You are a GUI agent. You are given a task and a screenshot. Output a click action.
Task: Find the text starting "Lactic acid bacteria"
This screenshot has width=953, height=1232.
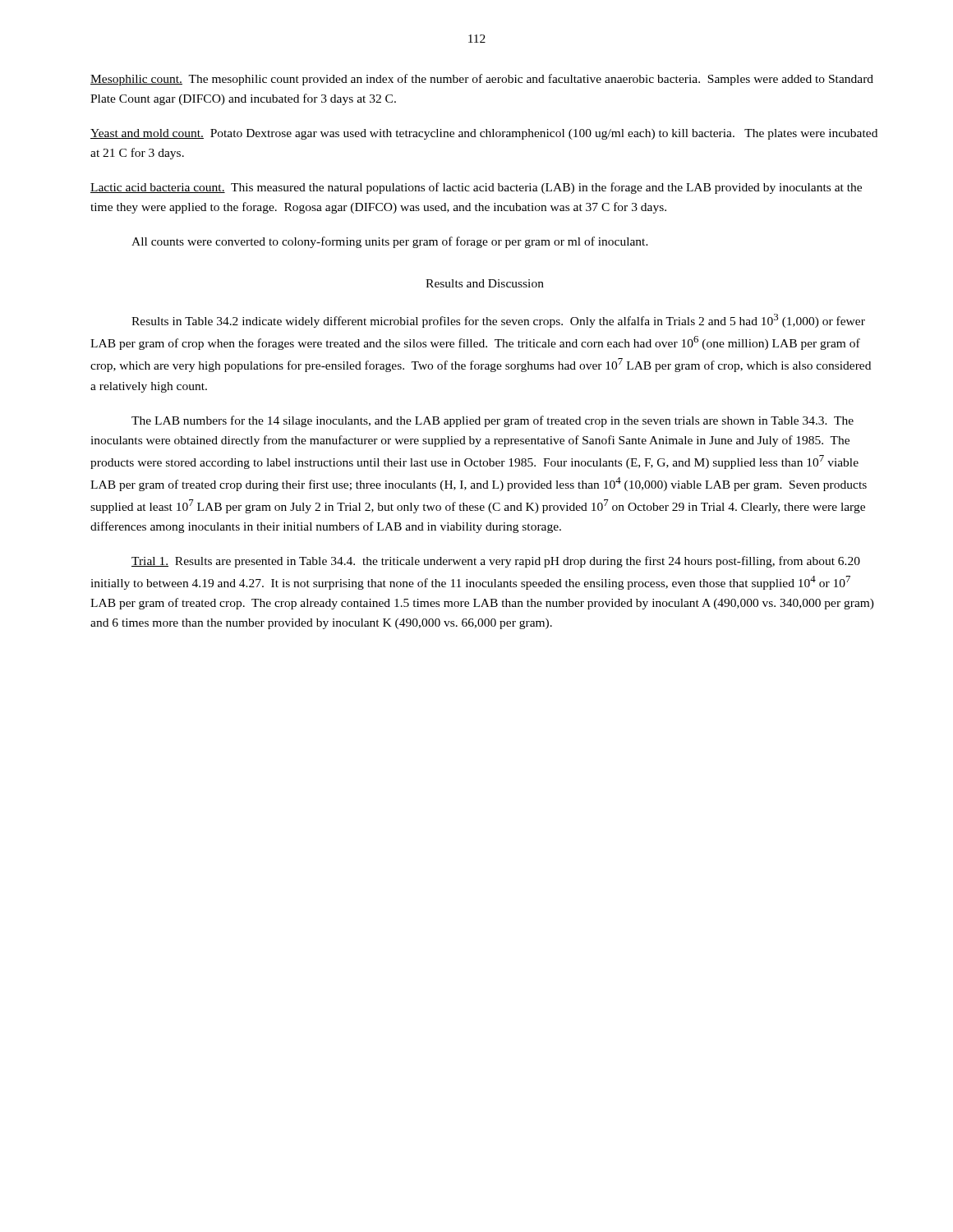coord(476,197)
